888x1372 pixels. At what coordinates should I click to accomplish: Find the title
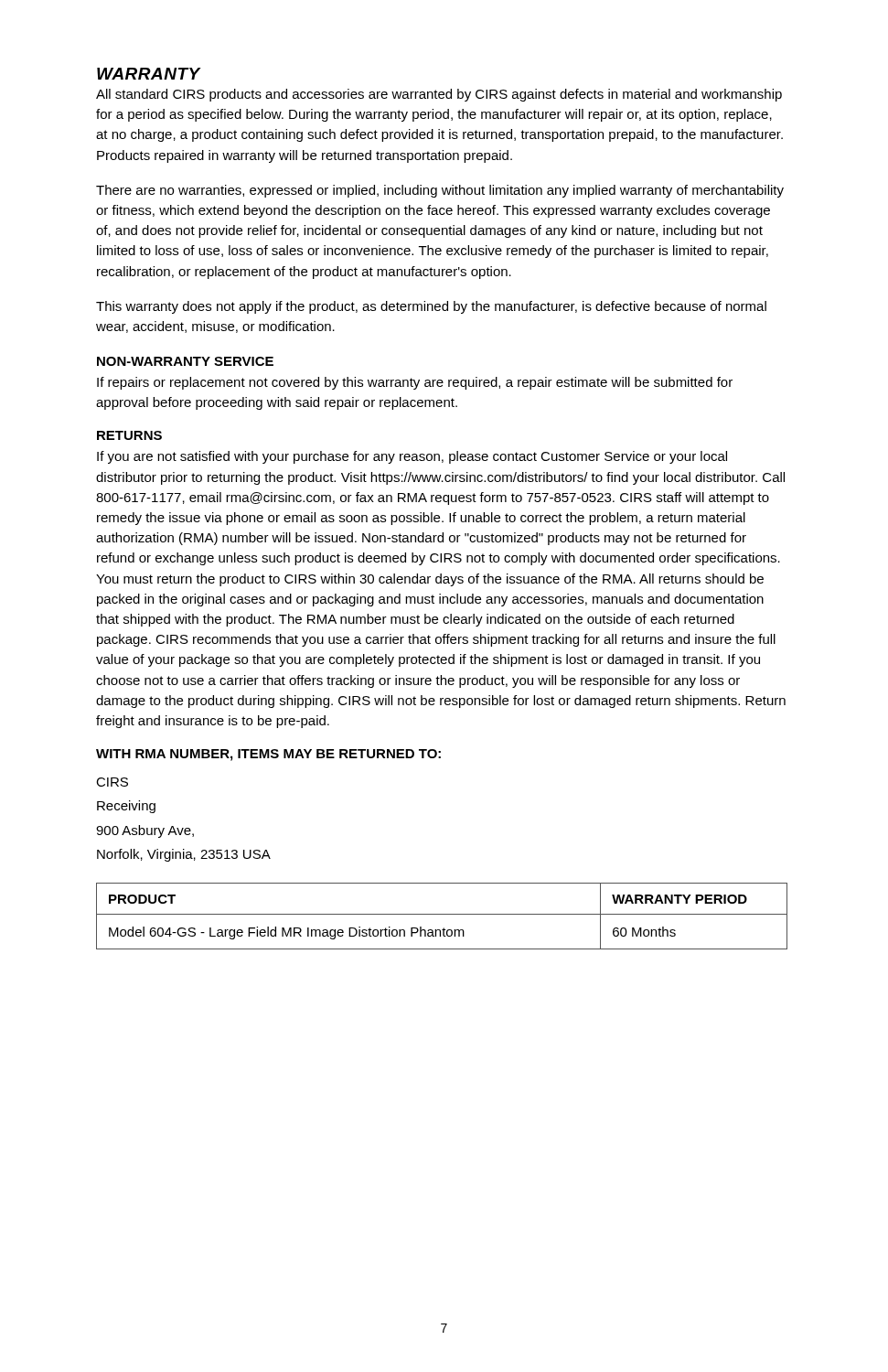148,74
